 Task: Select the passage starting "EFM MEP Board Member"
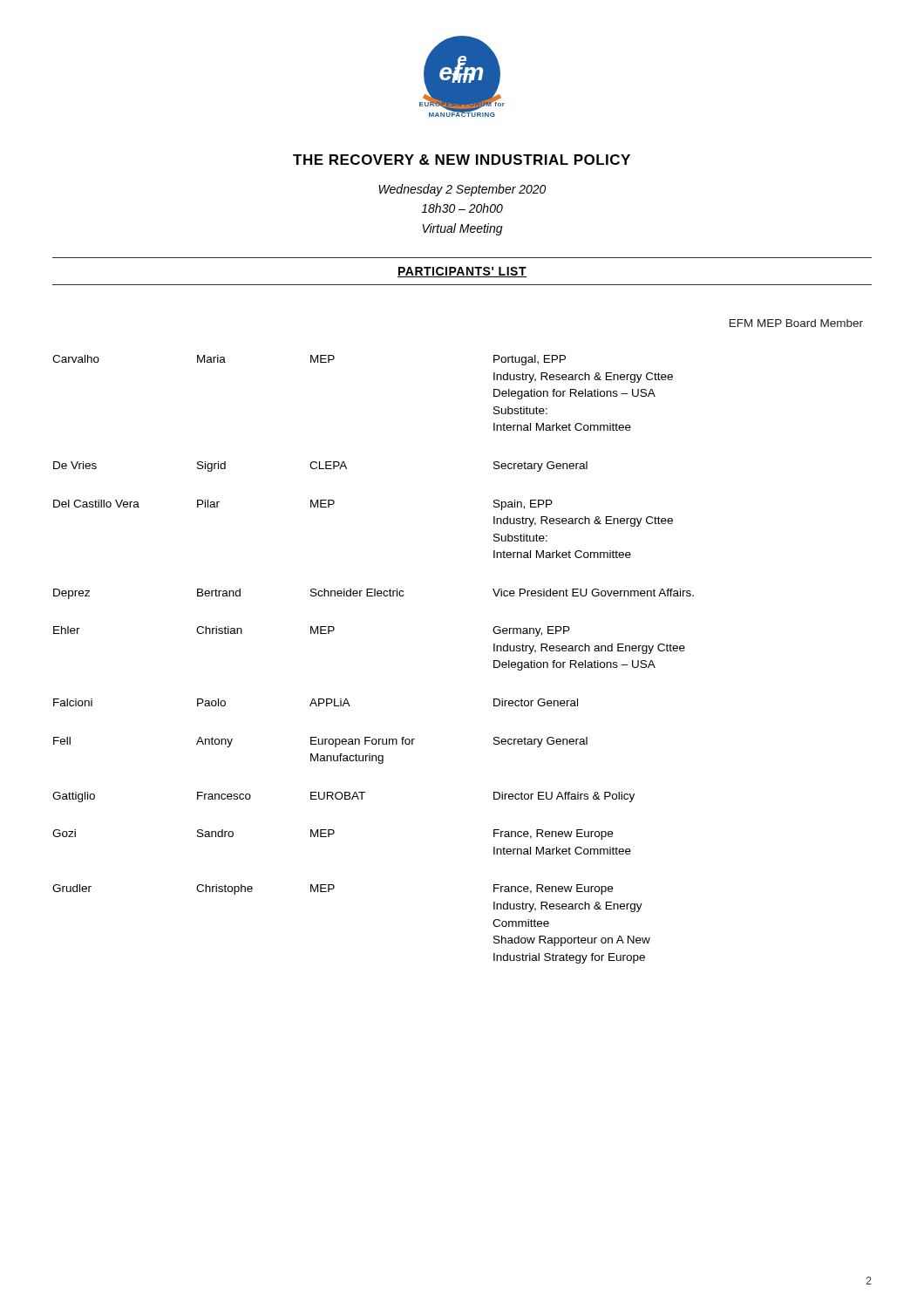tap(796, 323)
